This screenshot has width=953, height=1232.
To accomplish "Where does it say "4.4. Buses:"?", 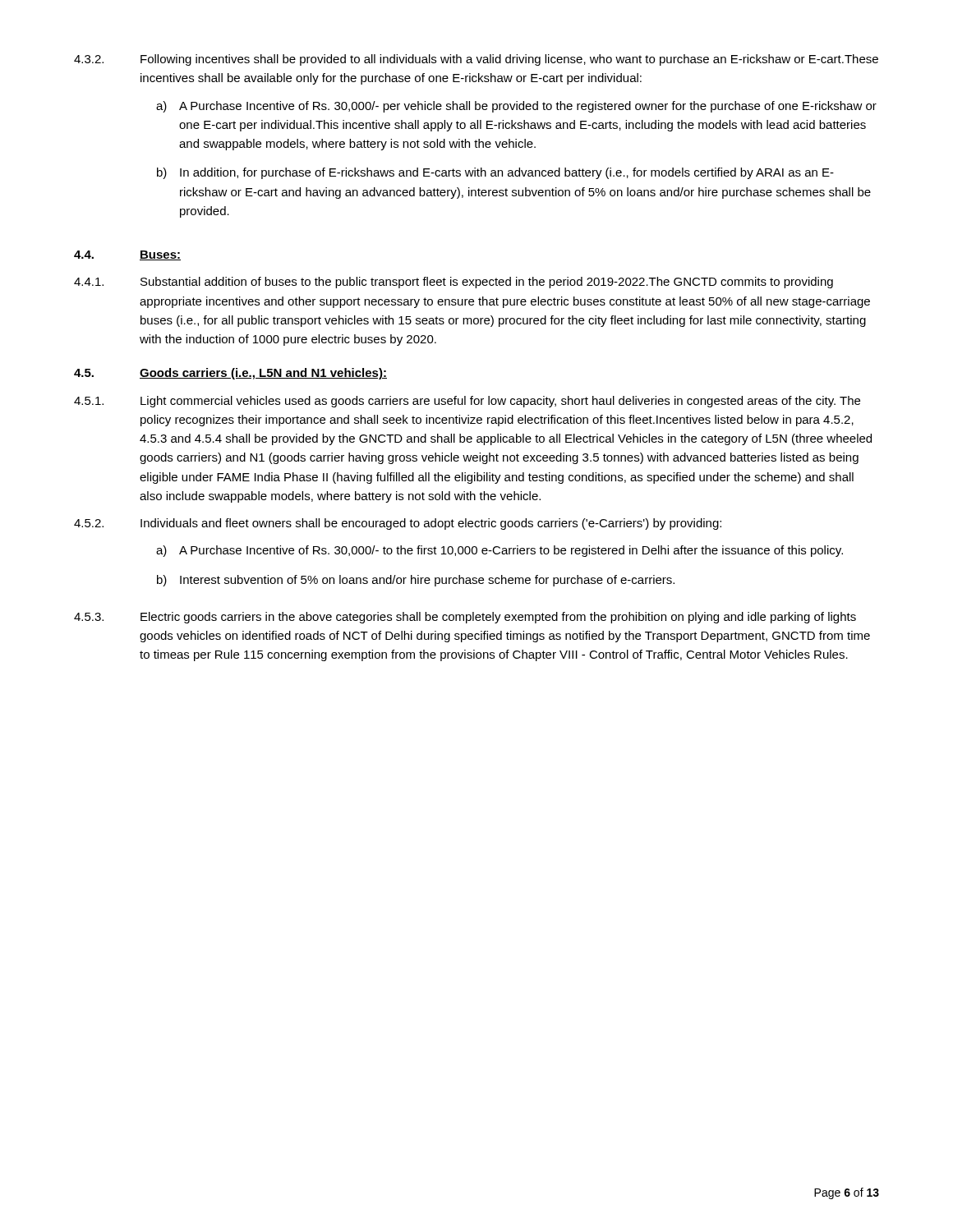I will point(85,255).
